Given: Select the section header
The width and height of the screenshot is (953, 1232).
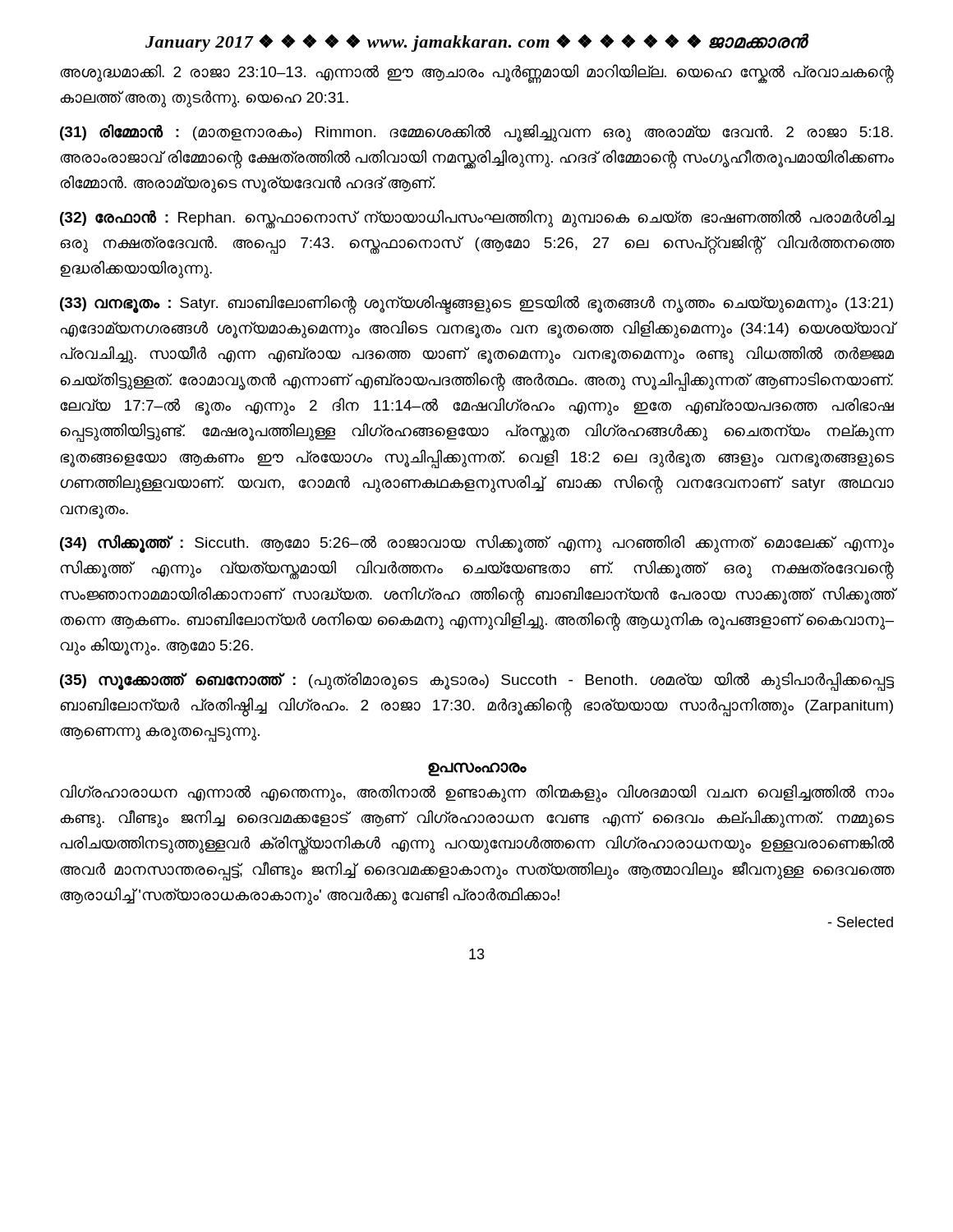Looking at the screenshot, I should [476, 766].
